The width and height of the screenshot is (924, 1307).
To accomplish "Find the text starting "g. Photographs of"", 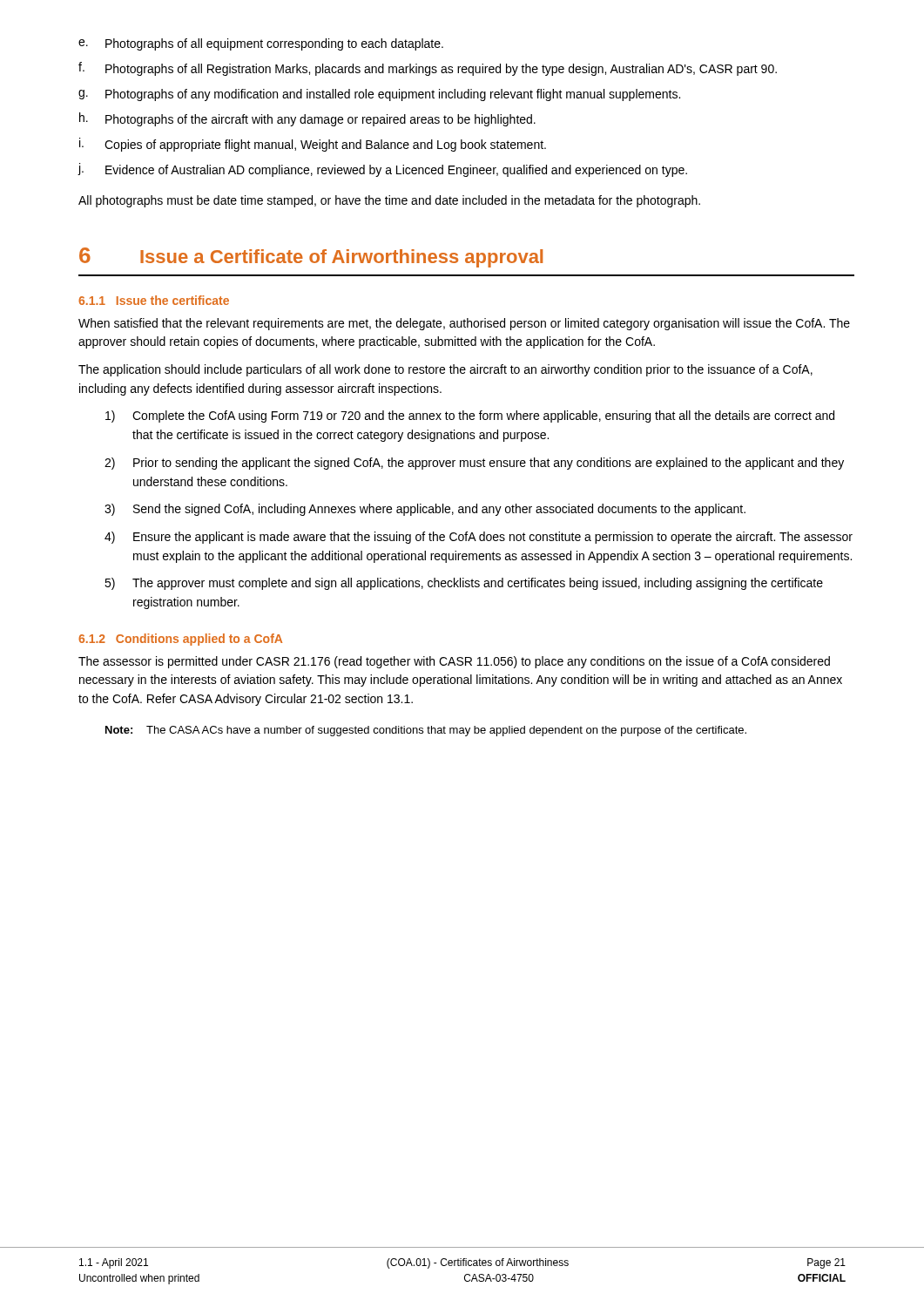I will (x=466, y=94).
